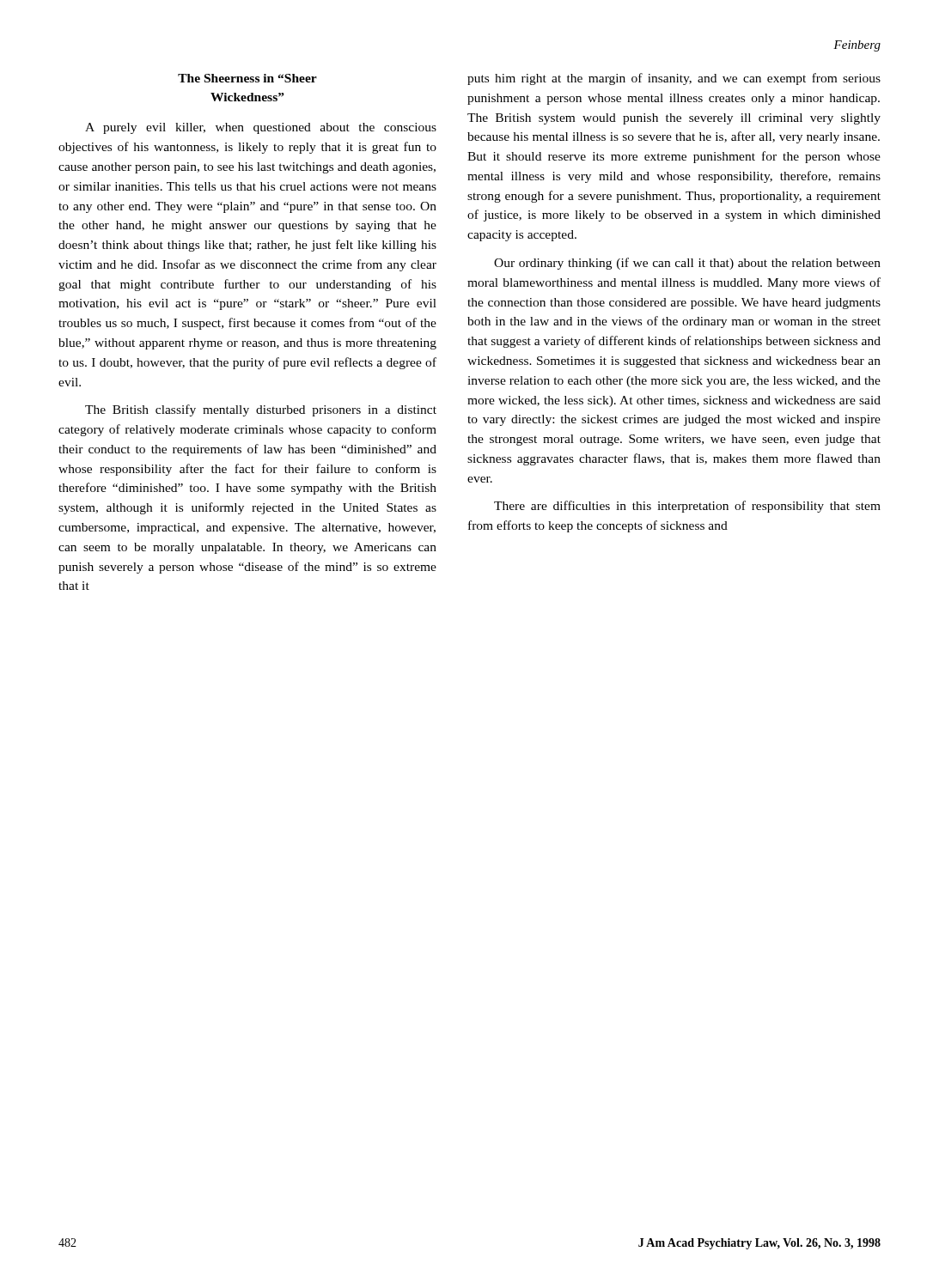Navigate to the block starting "The Sheerness in “SheerWickedness”"

(x=247, y=87)
